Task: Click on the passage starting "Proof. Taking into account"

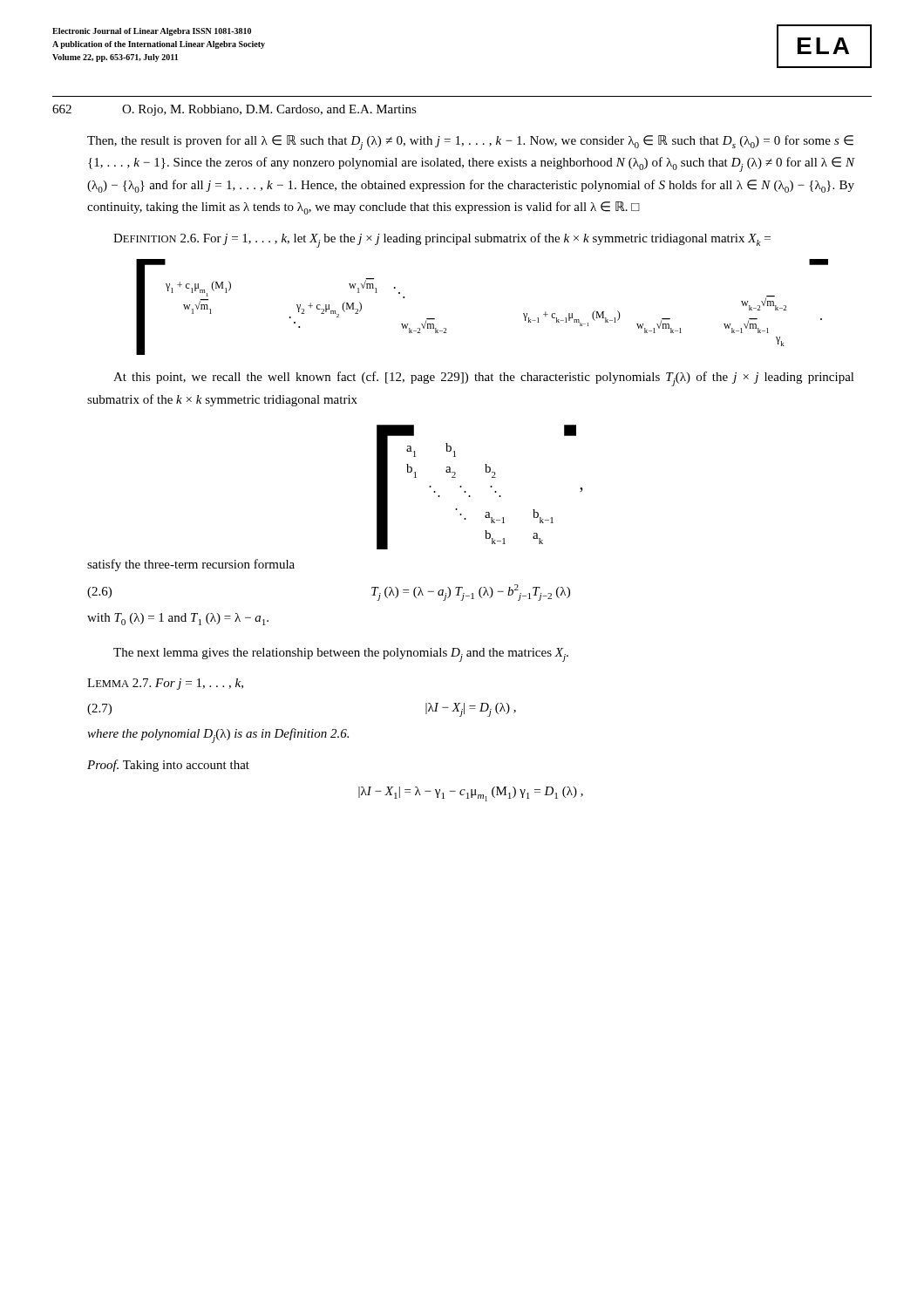Action: 168,766
